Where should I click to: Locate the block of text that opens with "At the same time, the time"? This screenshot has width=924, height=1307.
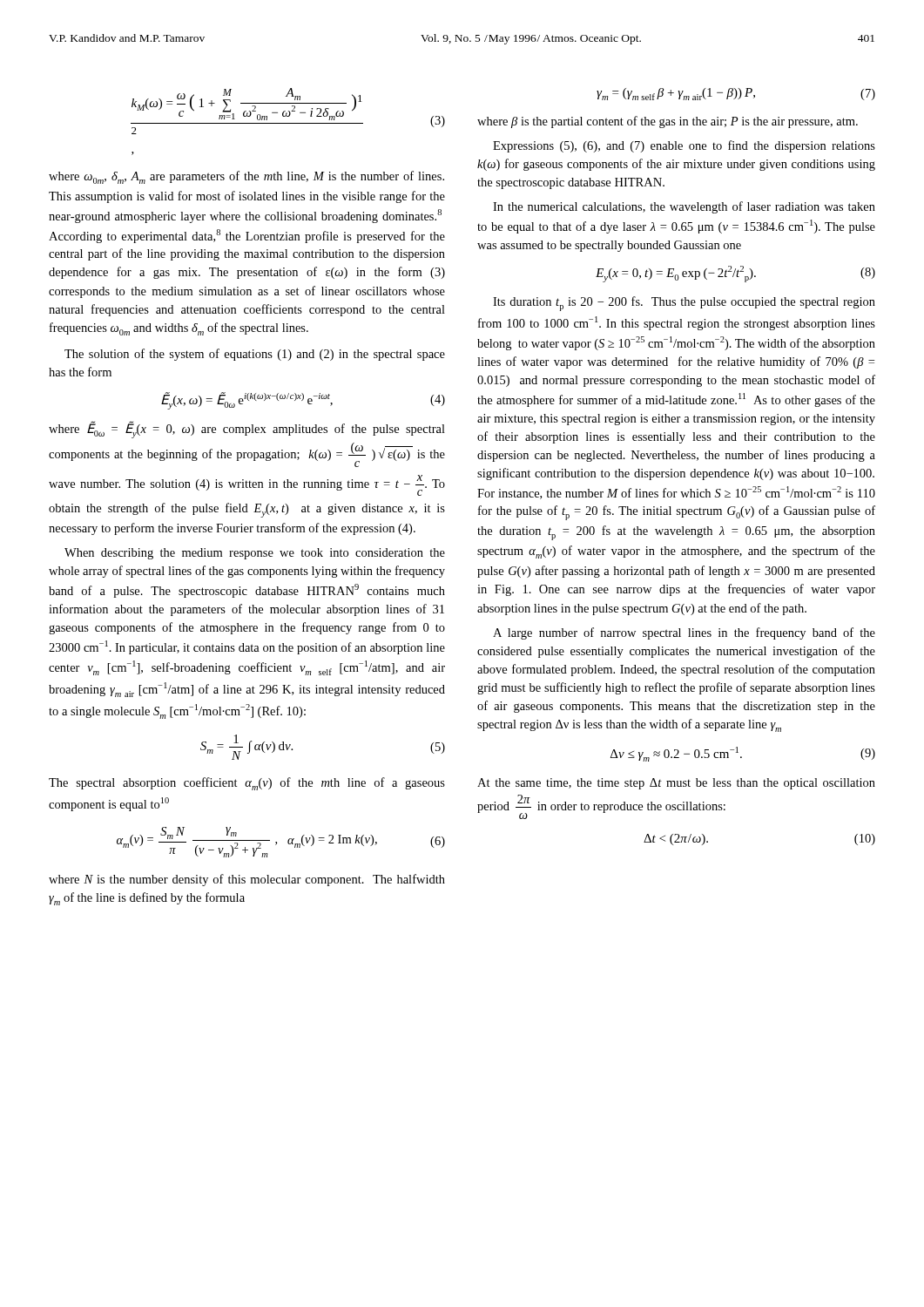coord(676,798)
